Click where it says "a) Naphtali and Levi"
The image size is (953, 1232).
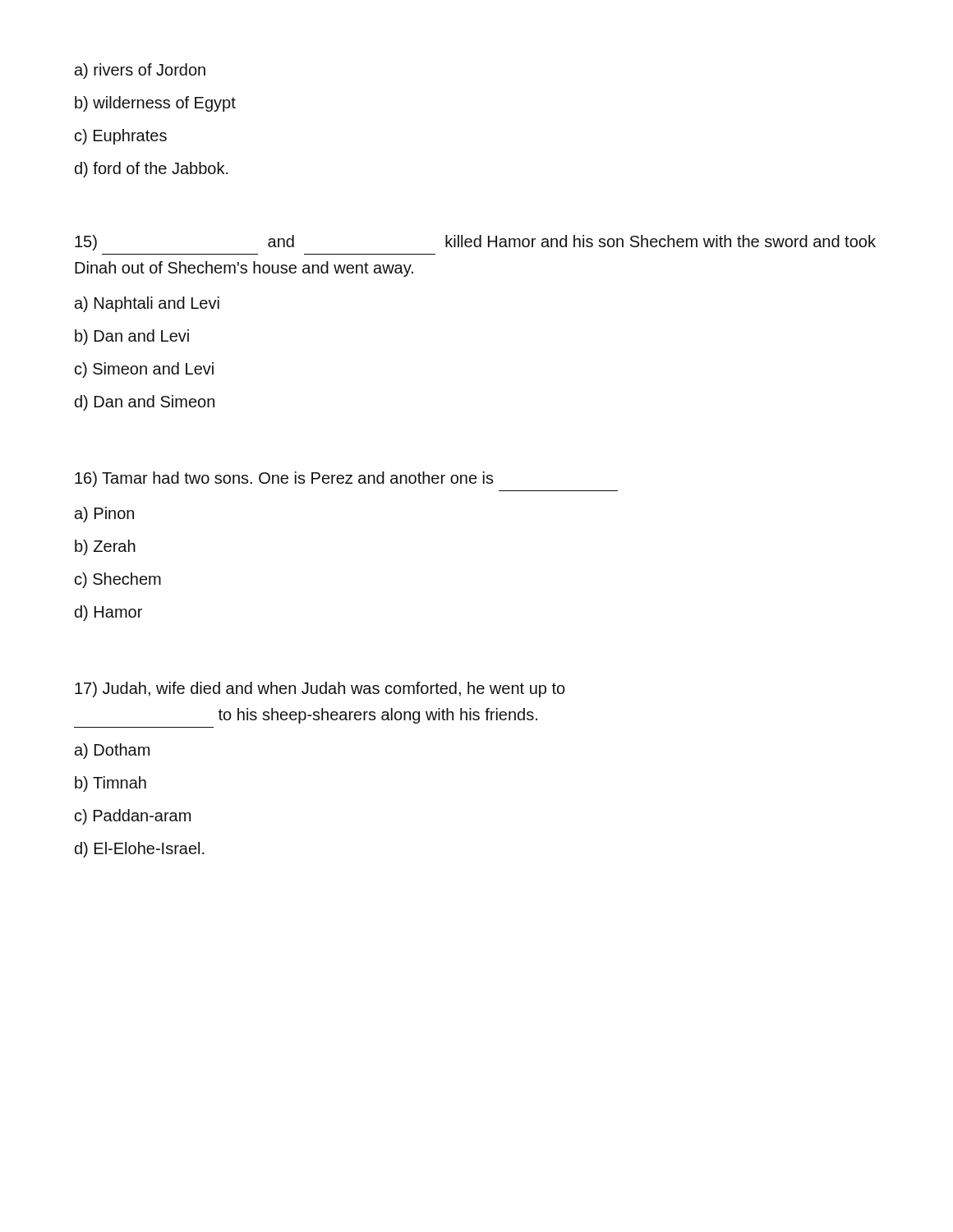coord(147,303)
